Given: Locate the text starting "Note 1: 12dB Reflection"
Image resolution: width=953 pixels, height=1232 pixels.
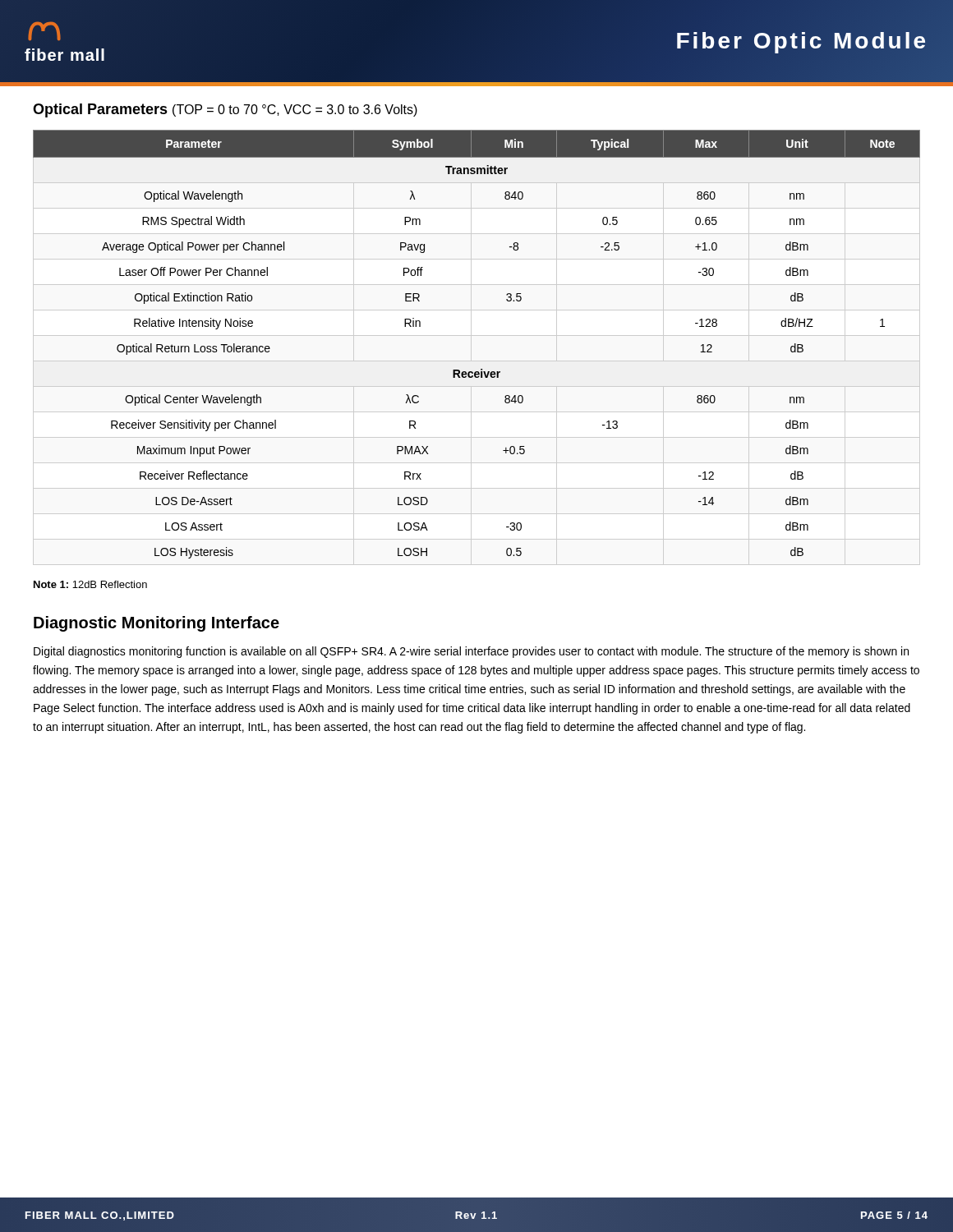Looking at the screenshot, I should coord(90,584).
